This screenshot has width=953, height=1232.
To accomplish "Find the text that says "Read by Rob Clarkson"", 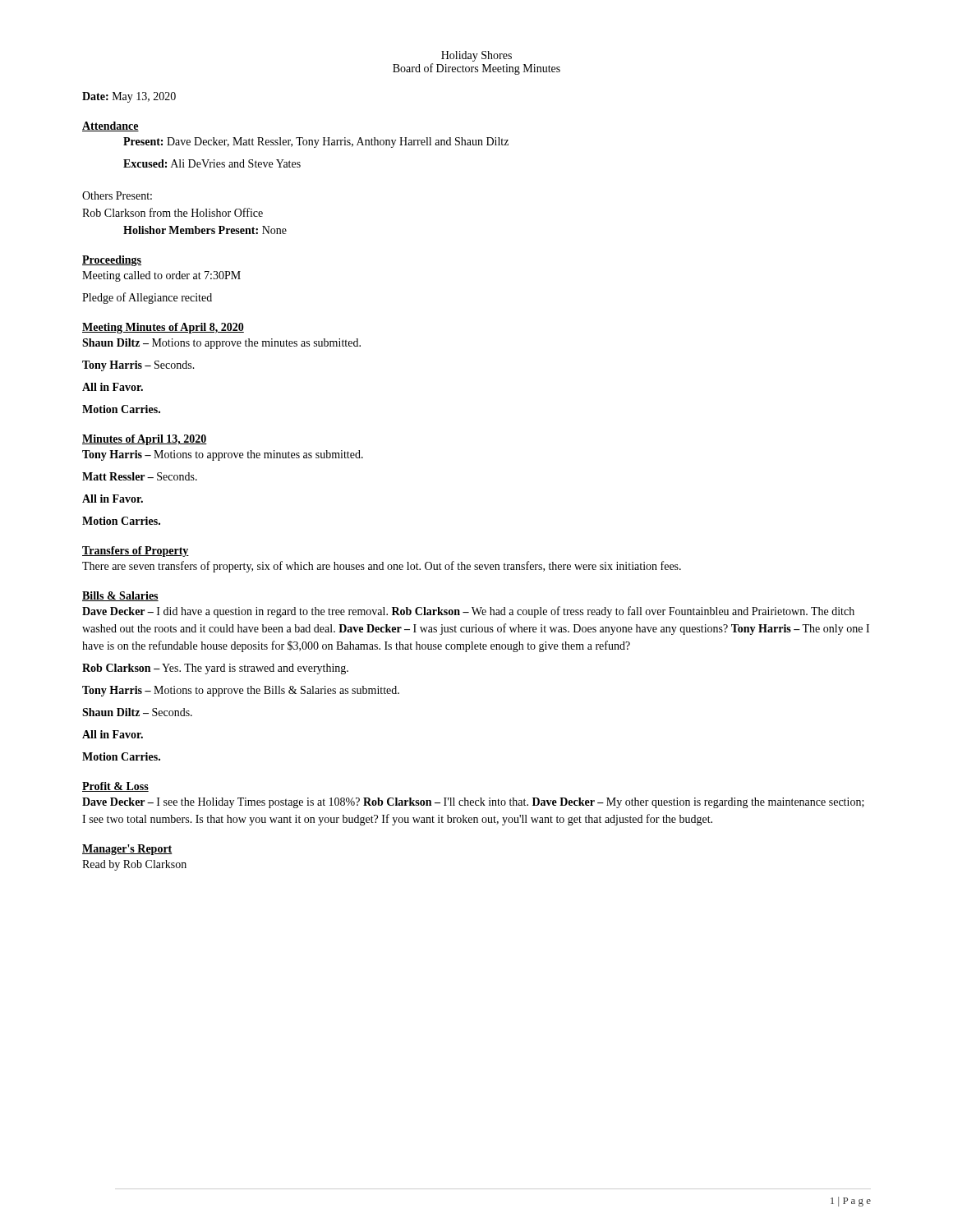I will click(x=134, y=865).
